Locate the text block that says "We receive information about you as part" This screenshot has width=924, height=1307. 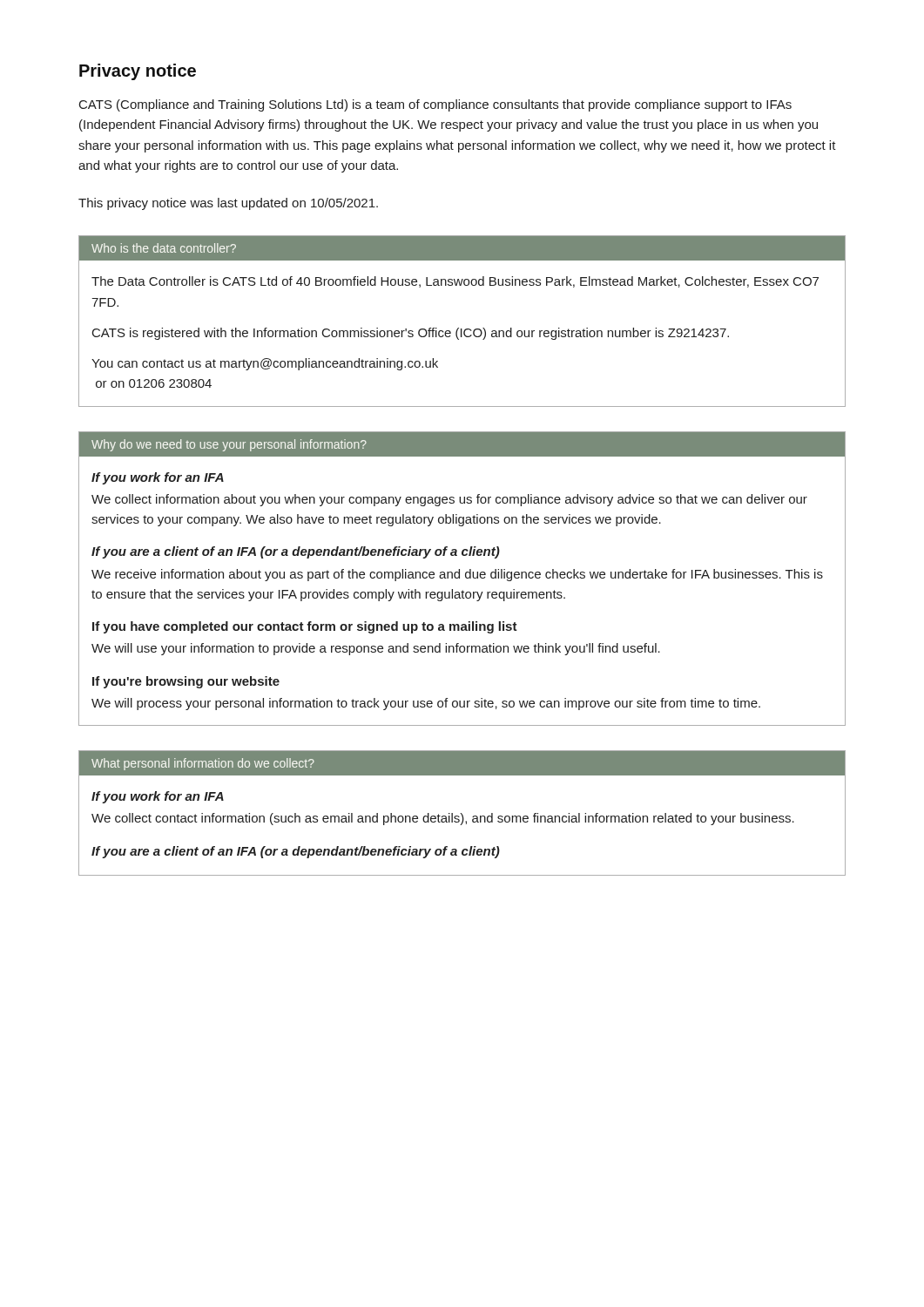point(462,584)
